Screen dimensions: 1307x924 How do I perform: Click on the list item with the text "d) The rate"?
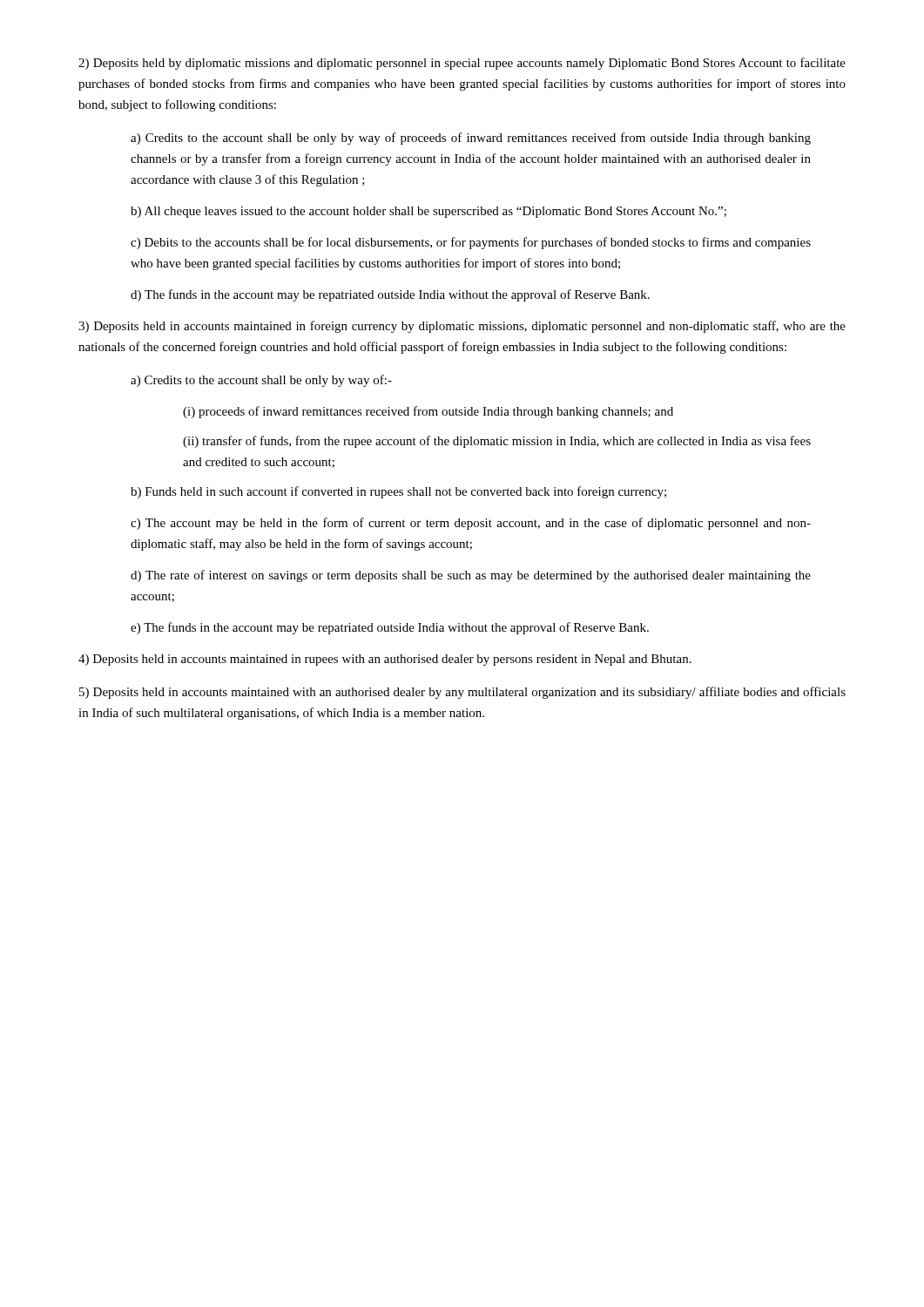(x=471, y=586)
